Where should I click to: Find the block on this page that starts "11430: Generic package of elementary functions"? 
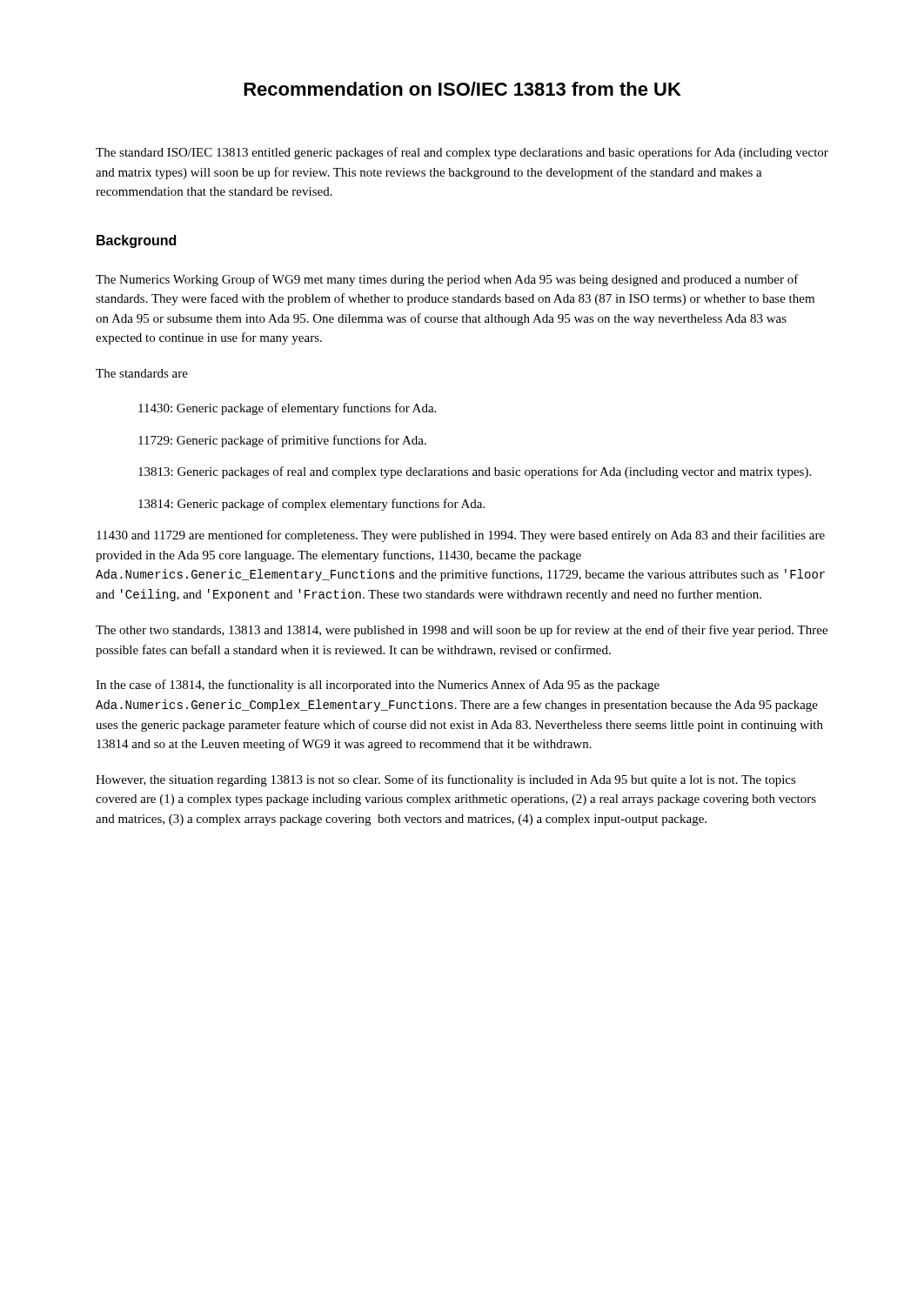pos(287,408)
